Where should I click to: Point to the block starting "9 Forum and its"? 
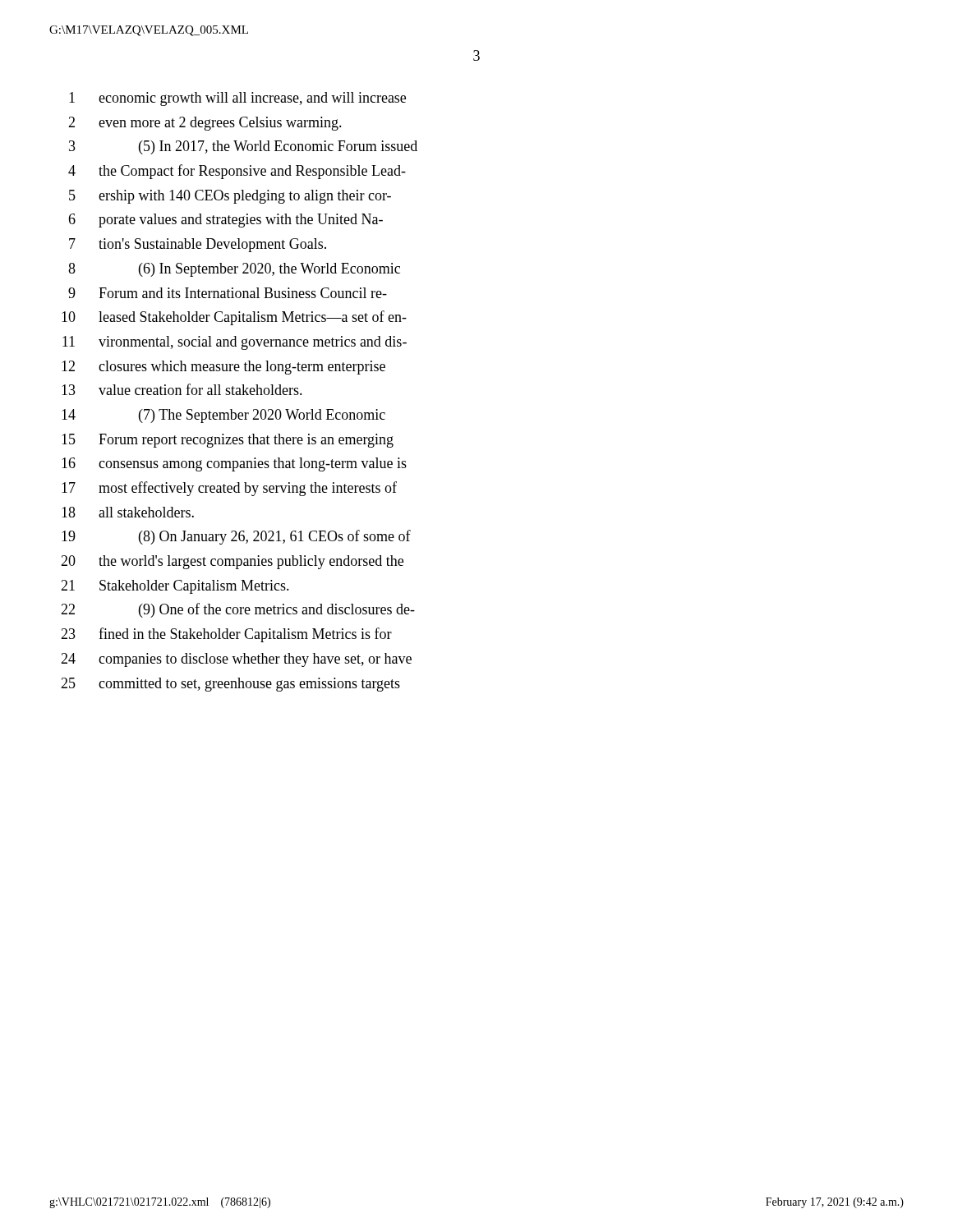point(228,293)
